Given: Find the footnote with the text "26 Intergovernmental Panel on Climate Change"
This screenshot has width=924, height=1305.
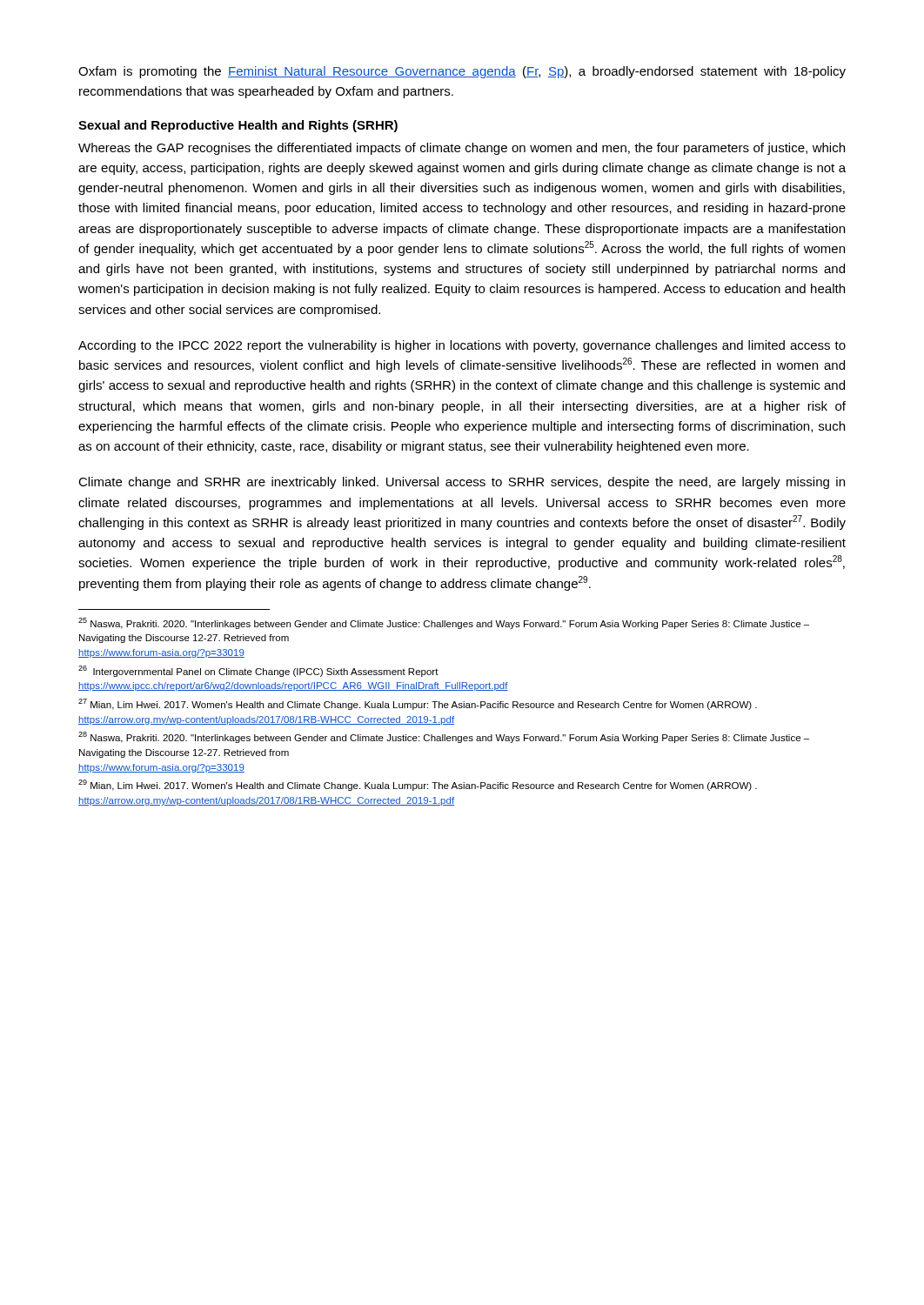Looking at the screenshot, I should pyautogui.click(x=293, y=678).
